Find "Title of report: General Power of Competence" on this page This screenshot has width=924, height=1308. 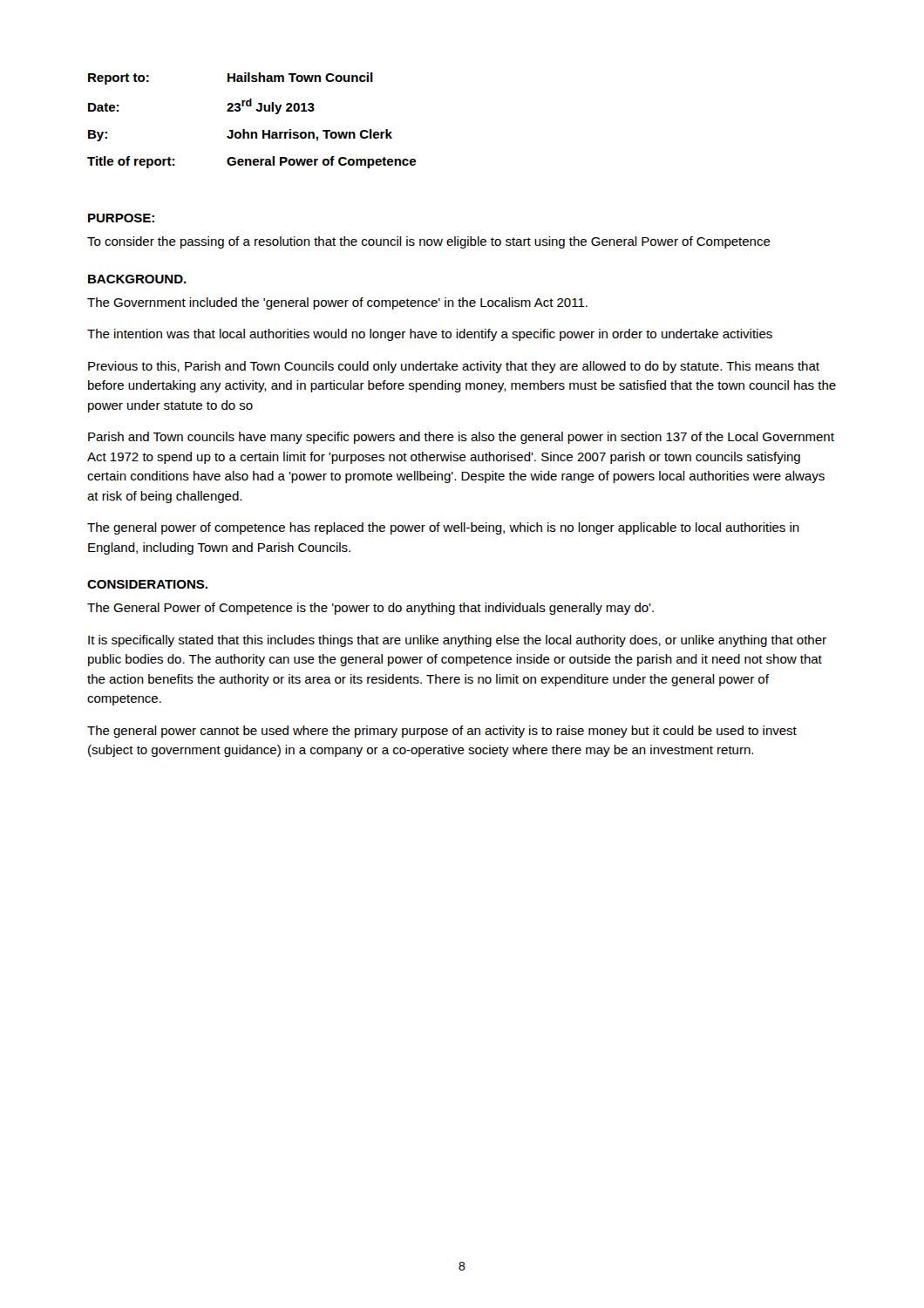pyautogui.click(x=252, y=161)
